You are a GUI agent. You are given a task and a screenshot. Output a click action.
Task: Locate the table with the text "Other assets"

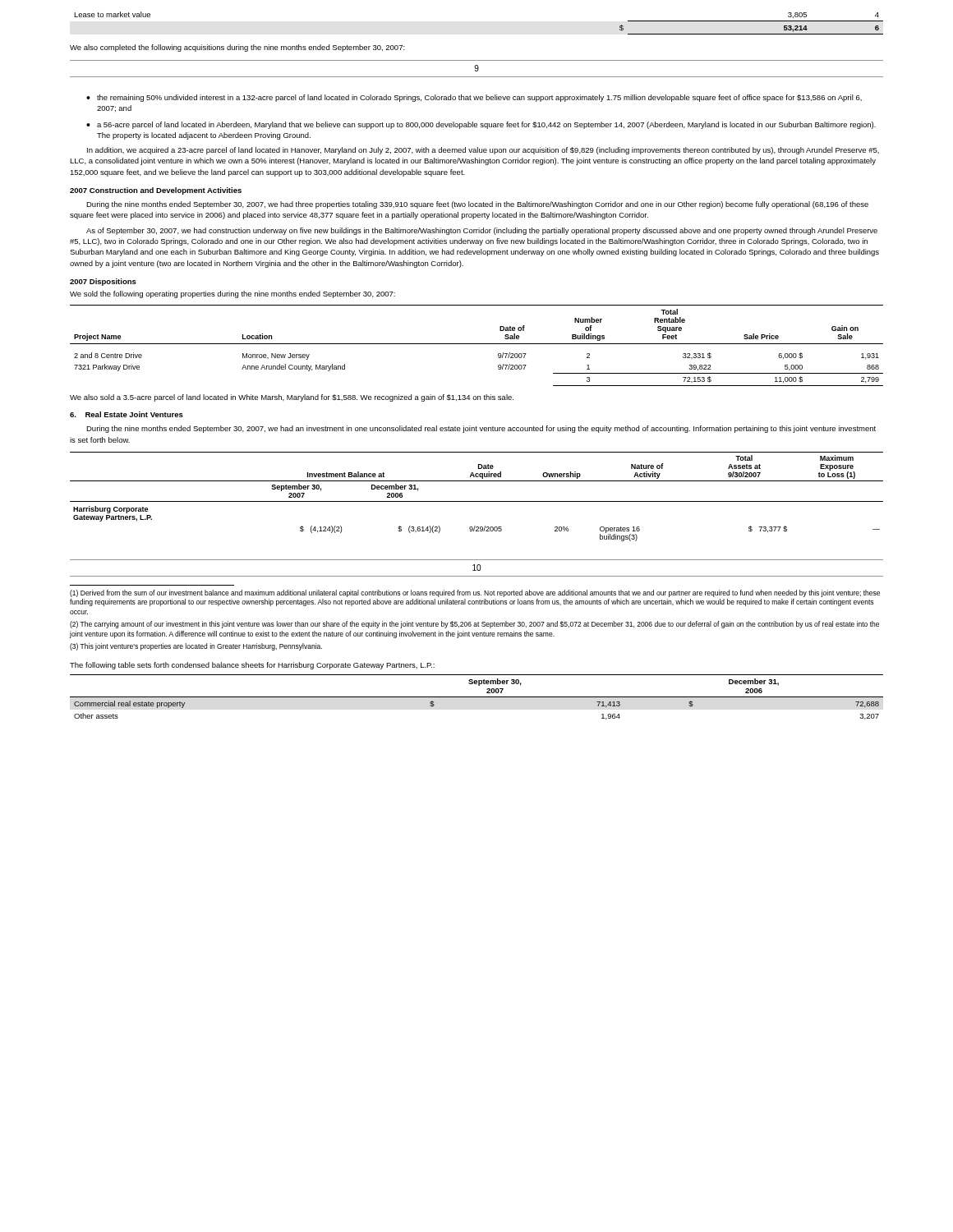point(476,698)
